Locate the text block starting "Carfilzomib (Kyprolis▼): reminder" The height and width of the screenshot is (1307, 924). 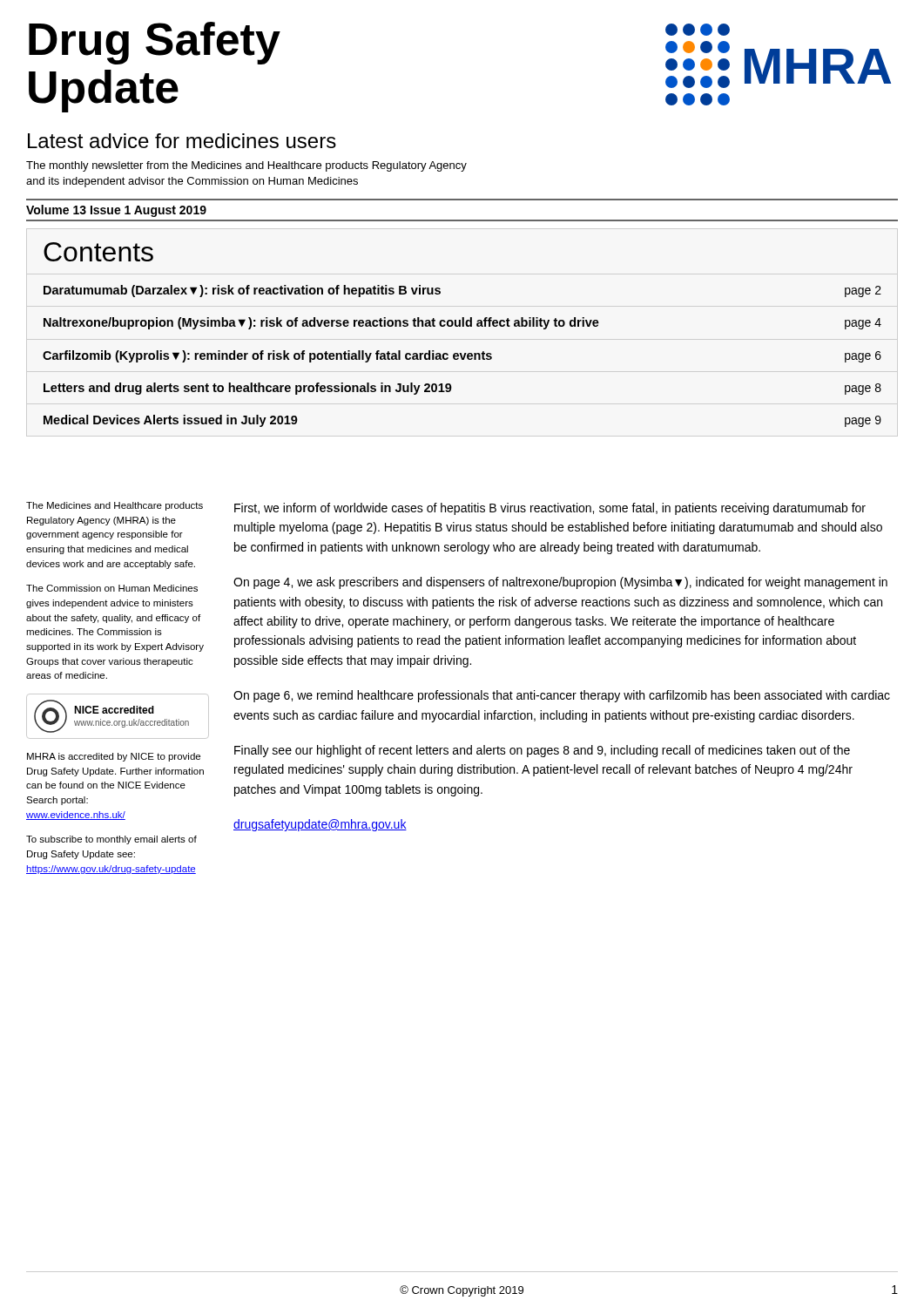[267, 355]
